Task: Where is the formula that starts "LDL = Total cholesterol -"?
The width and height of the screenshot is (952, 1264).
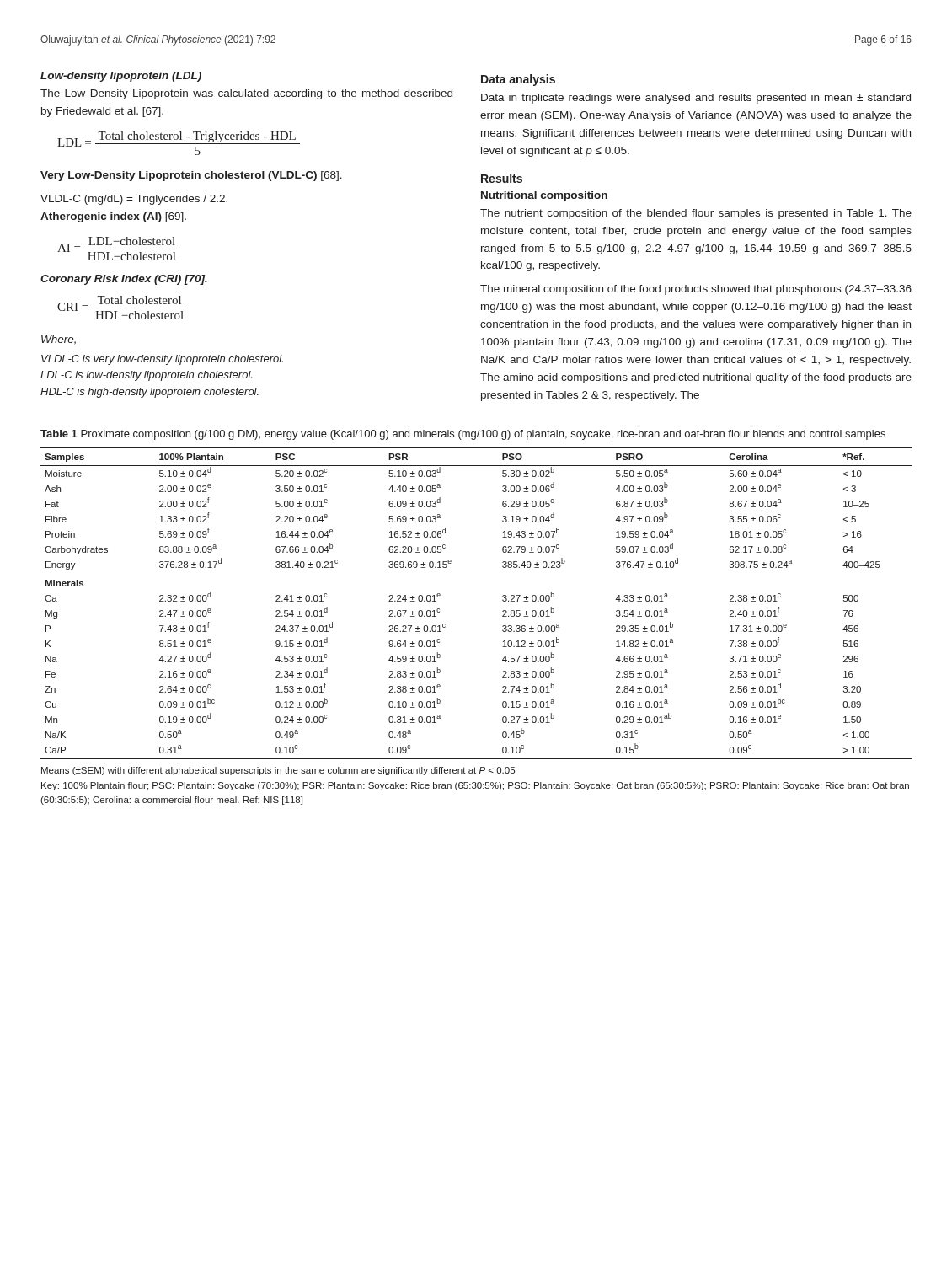Action: [255, 144]
